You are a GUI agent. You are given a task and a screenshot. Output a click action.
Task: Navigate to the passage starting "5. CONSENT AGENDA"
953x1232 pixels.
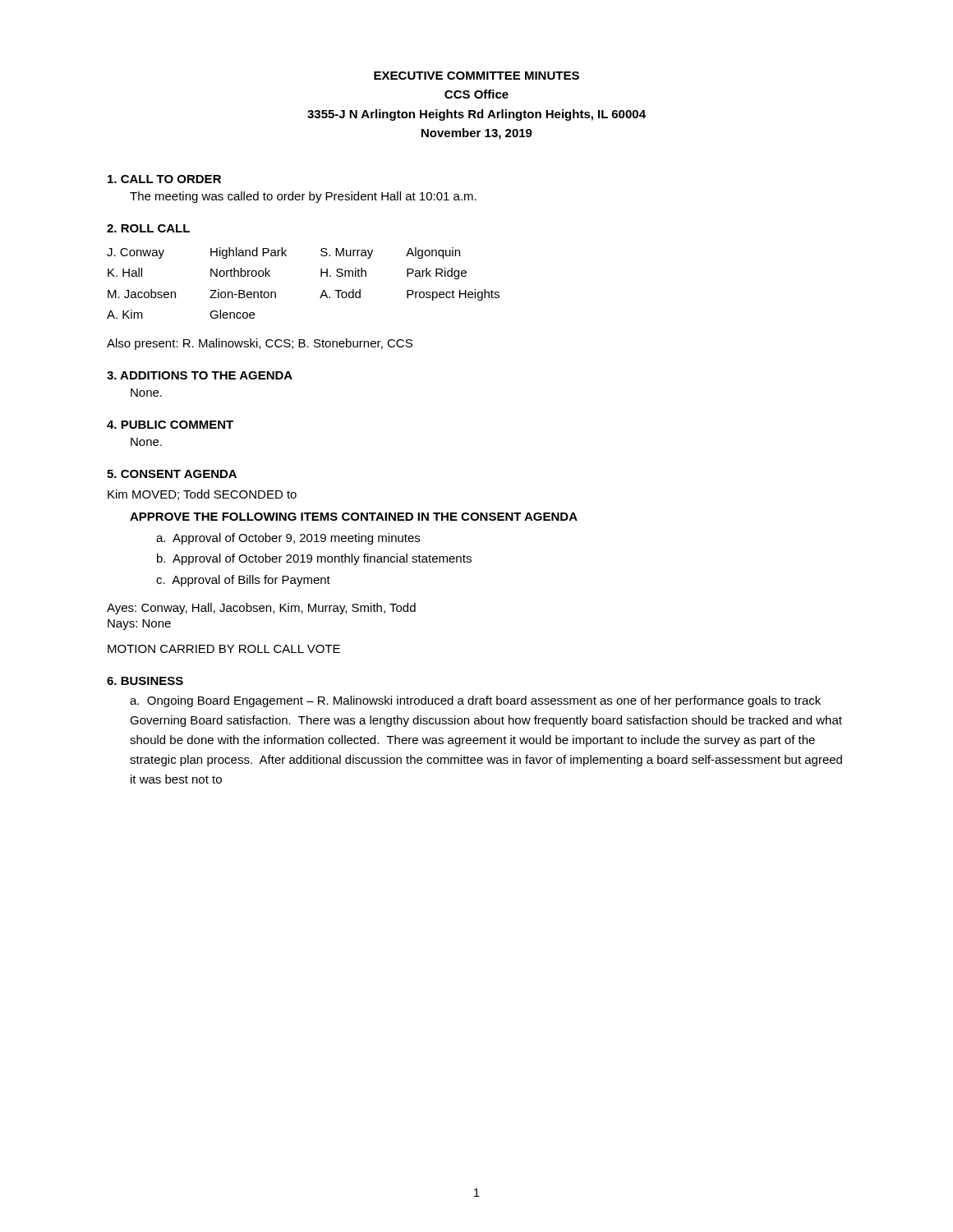172,474
